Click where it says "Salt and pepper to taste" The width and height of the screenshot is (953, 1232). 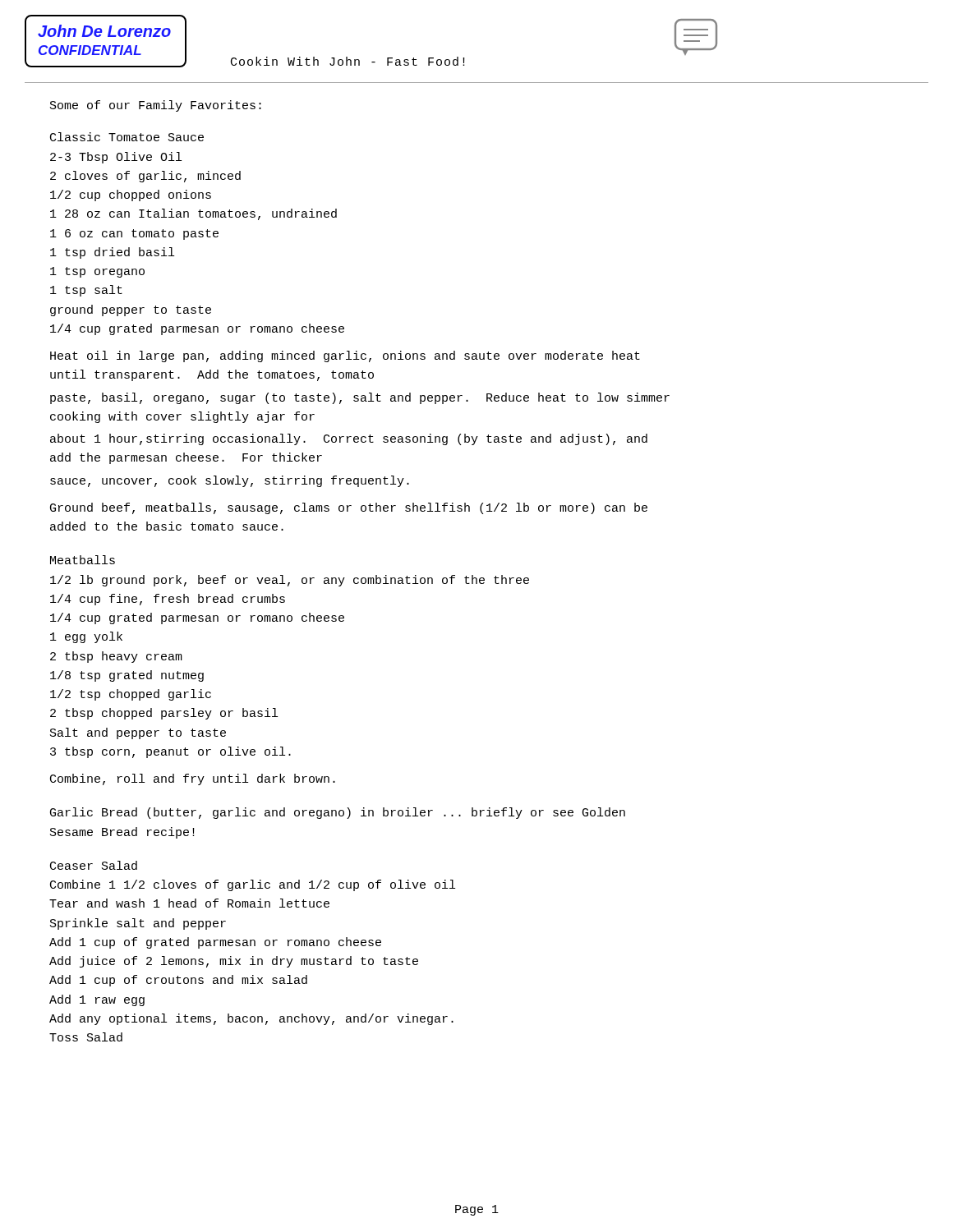138,733
